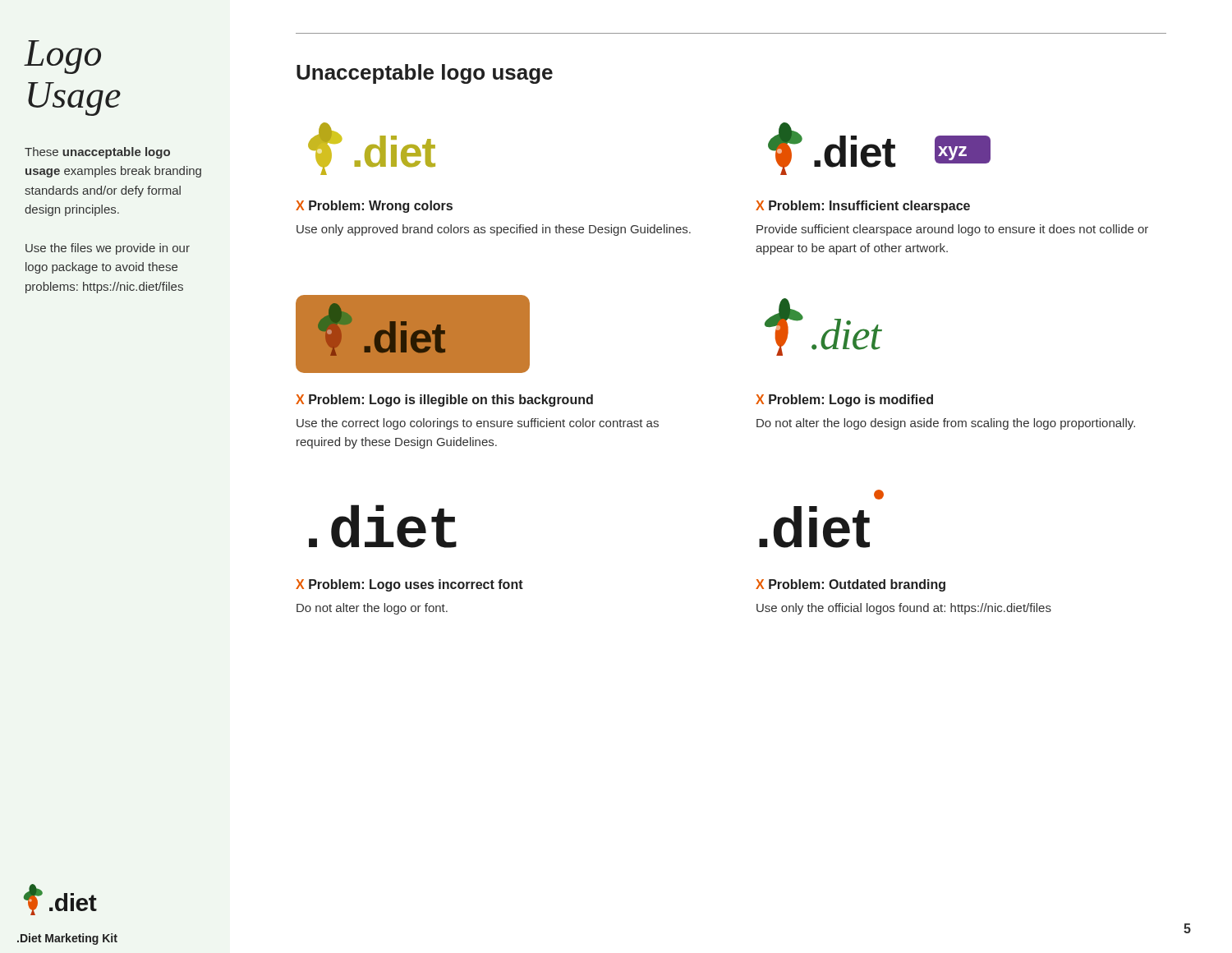
Task: Select the block starting "X Problem: Wrong colors"
Action: [374, 206]
